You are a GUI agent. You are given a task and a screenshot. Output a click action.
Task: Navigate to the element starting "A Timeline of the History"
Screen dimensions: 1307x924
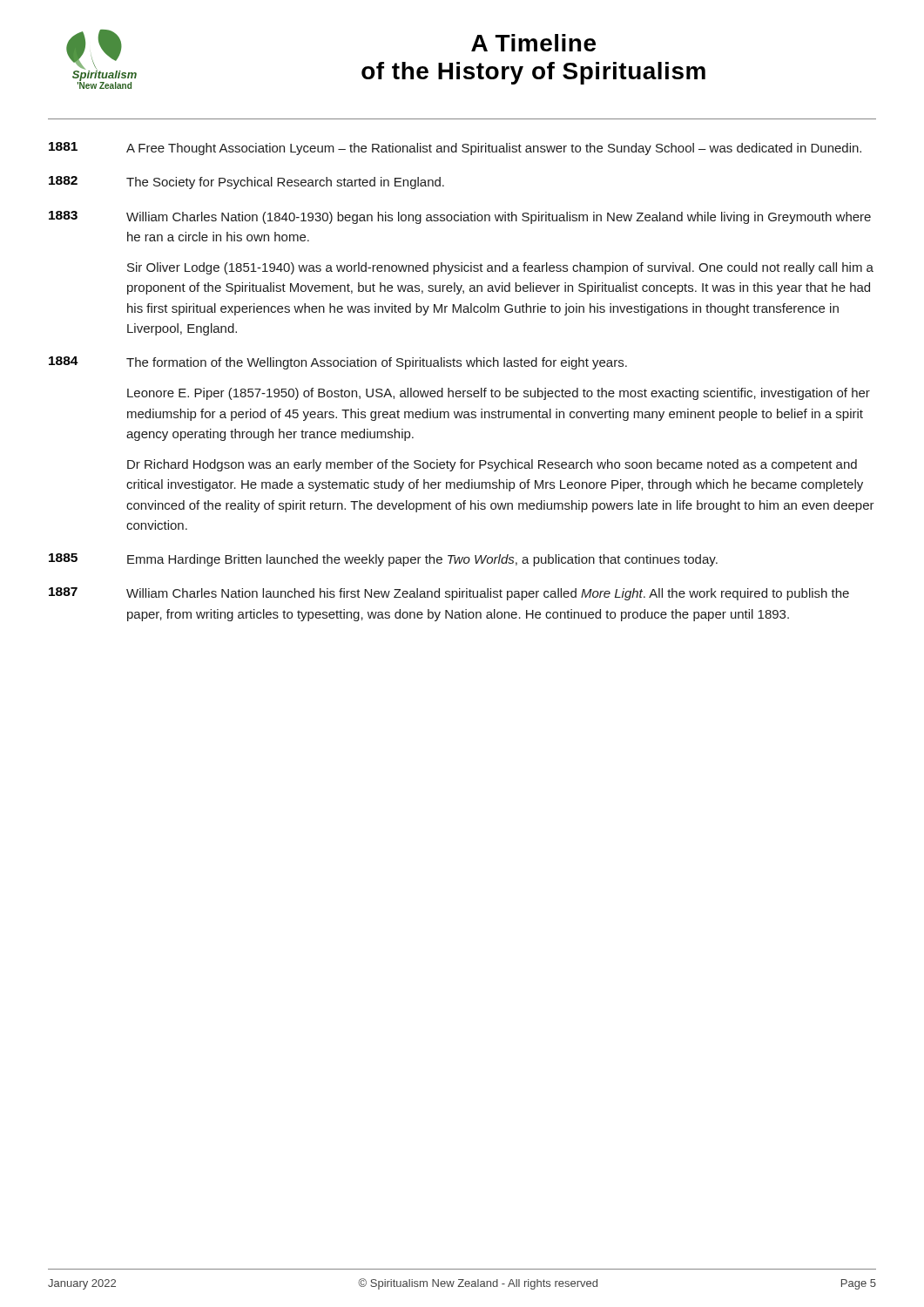[x=534, y=58]
